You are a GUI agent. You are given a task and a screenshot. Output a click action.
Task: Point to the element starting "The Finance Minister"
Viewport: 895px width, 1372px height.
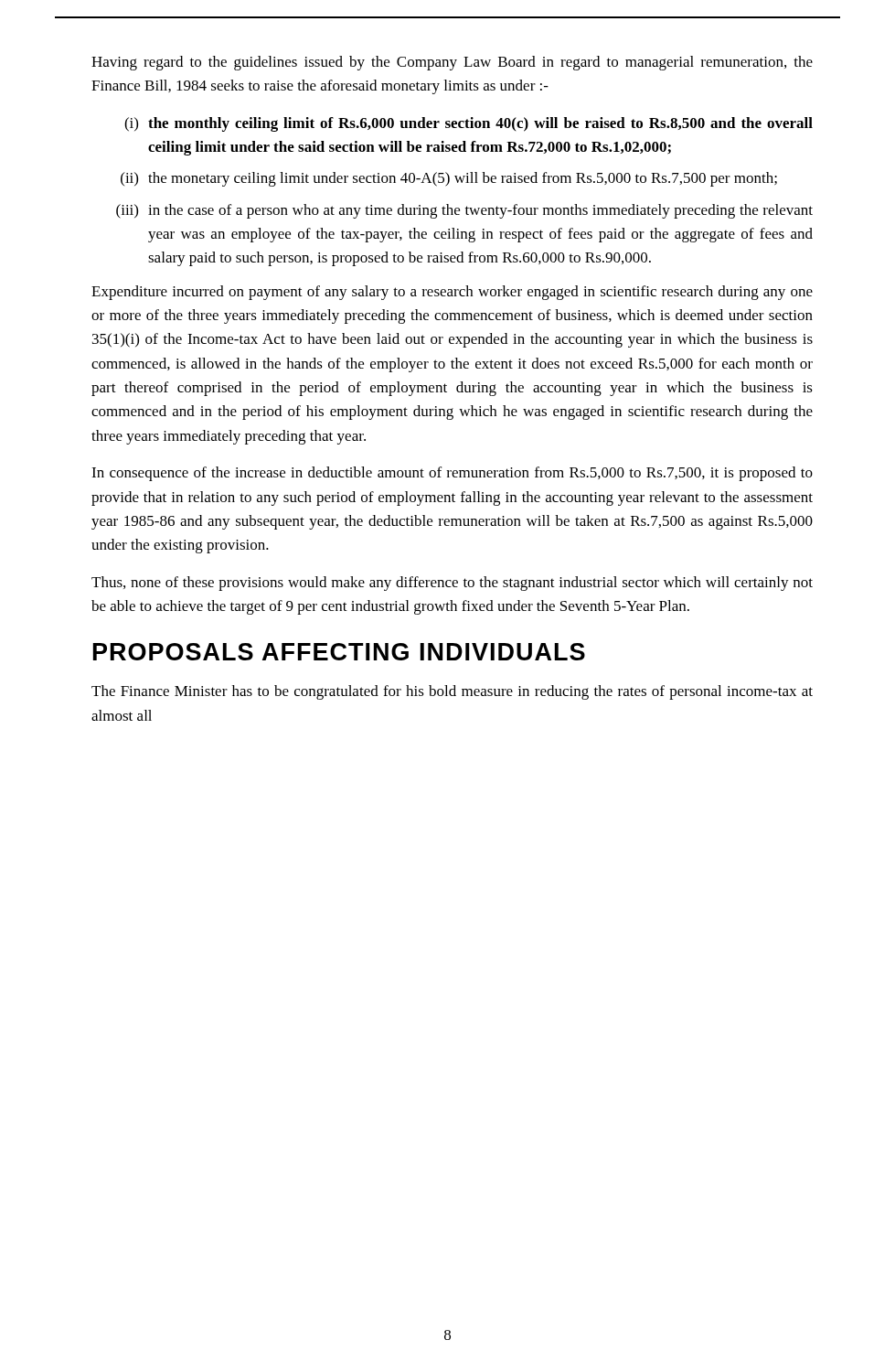[x=452, y=703]
